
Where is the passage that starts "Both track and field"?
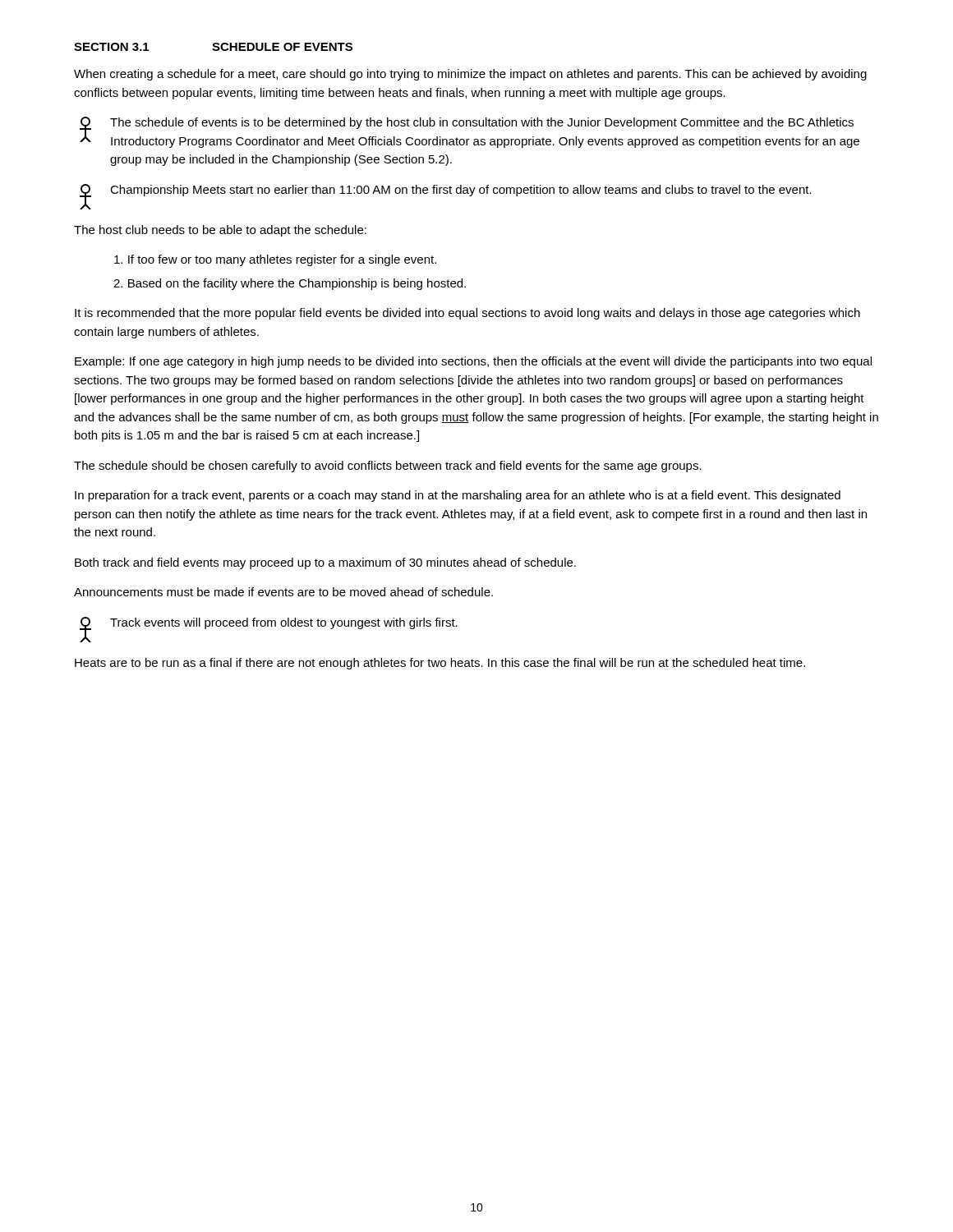click(476, 562)
